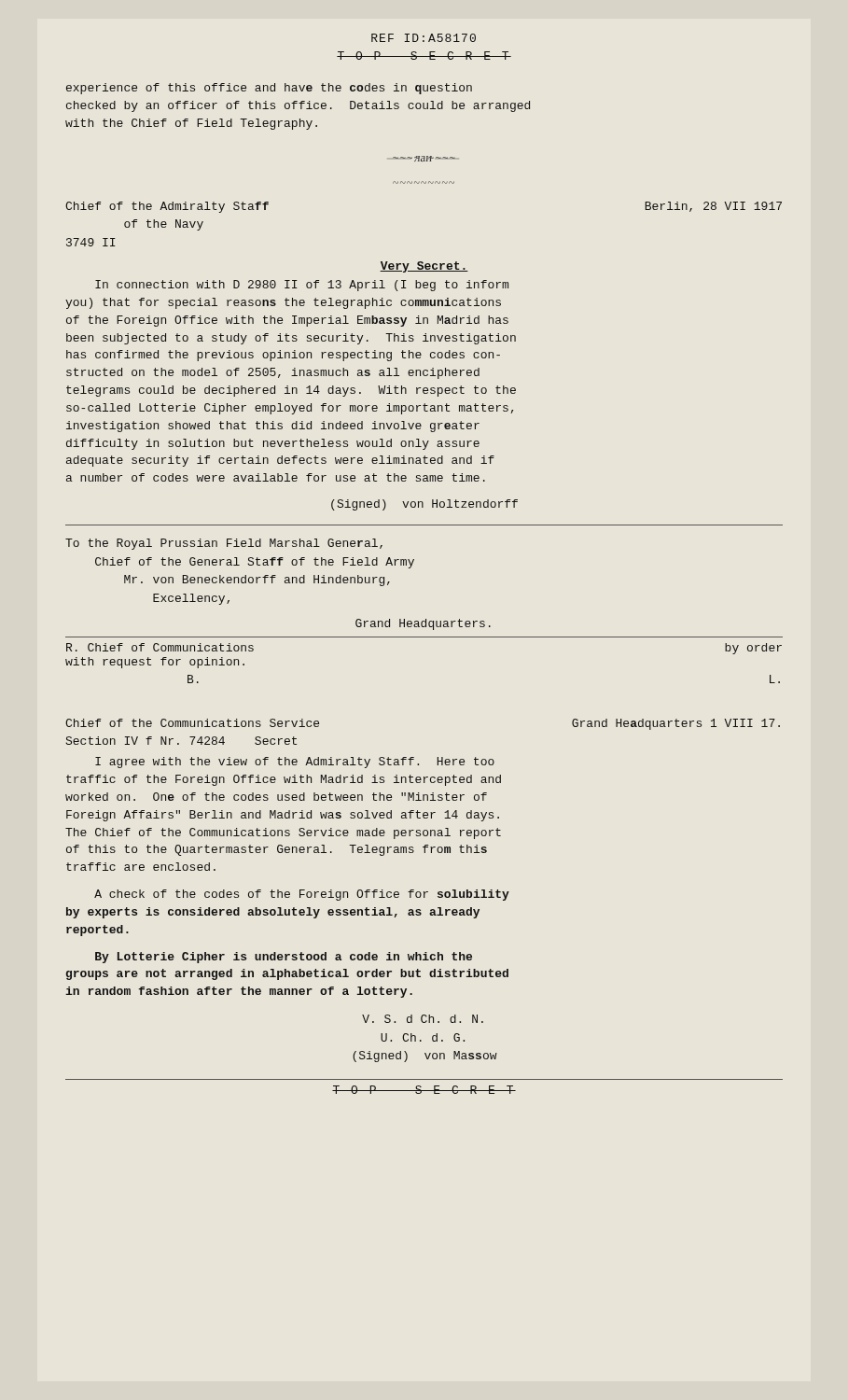The image size is (848, 1400).
Task: Click the passage that begins "By Lotterie Cipher is understood"
Action: coord(287,974)
